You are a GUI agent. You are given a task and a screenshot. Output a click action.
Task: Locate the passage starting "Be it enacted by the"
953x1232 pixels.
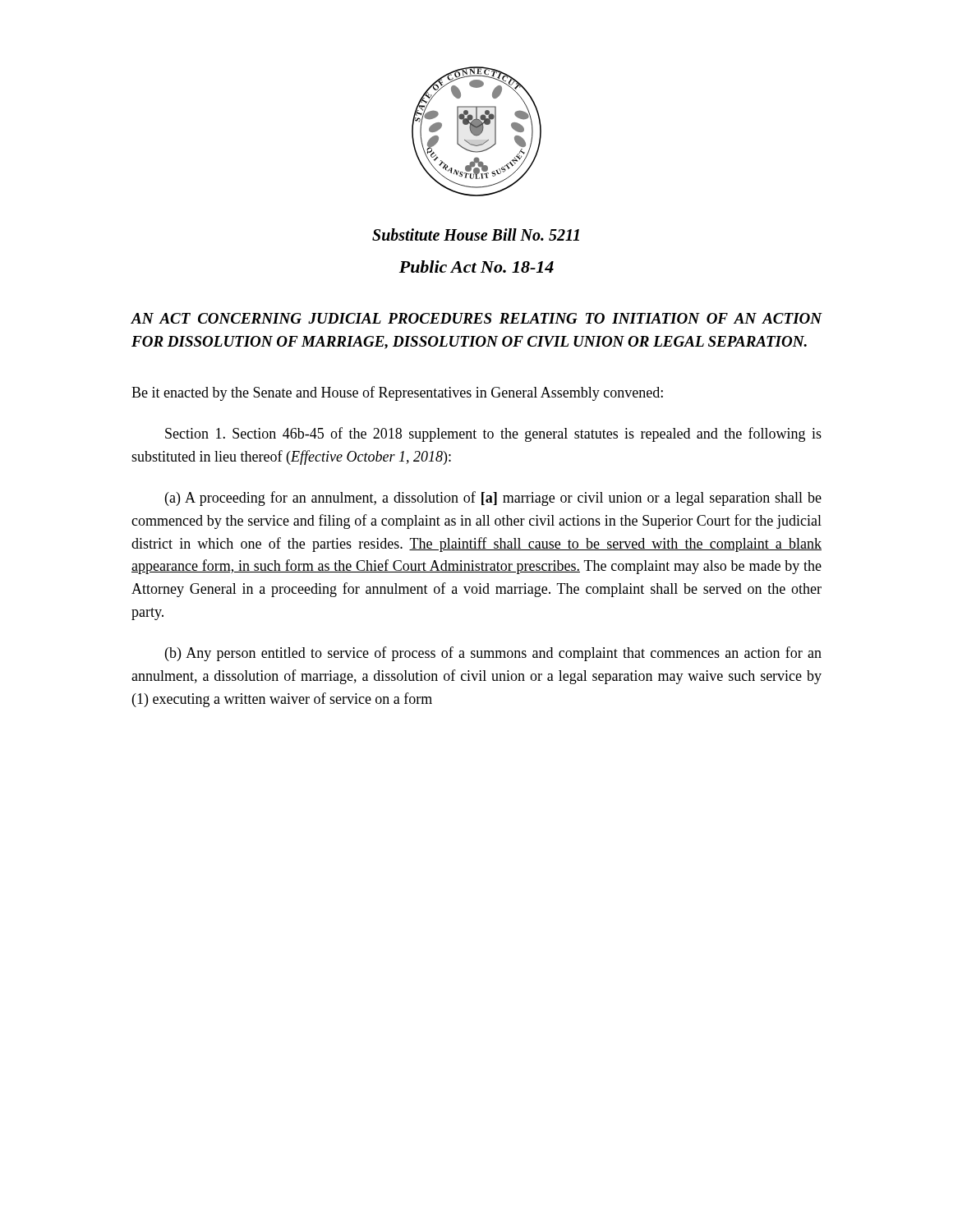tap(398, 393)
